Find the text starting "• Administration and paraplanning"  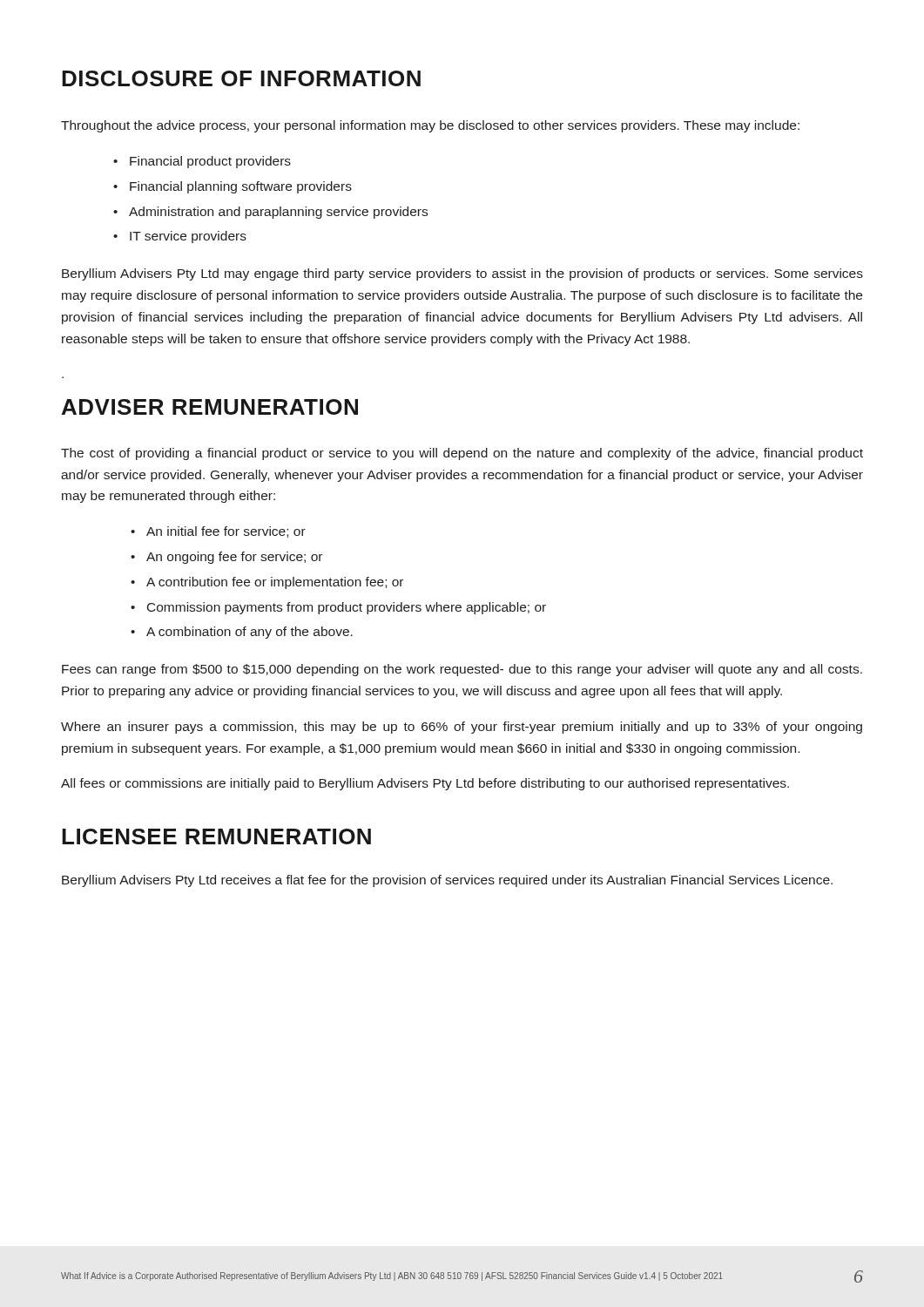coord(271,212)
